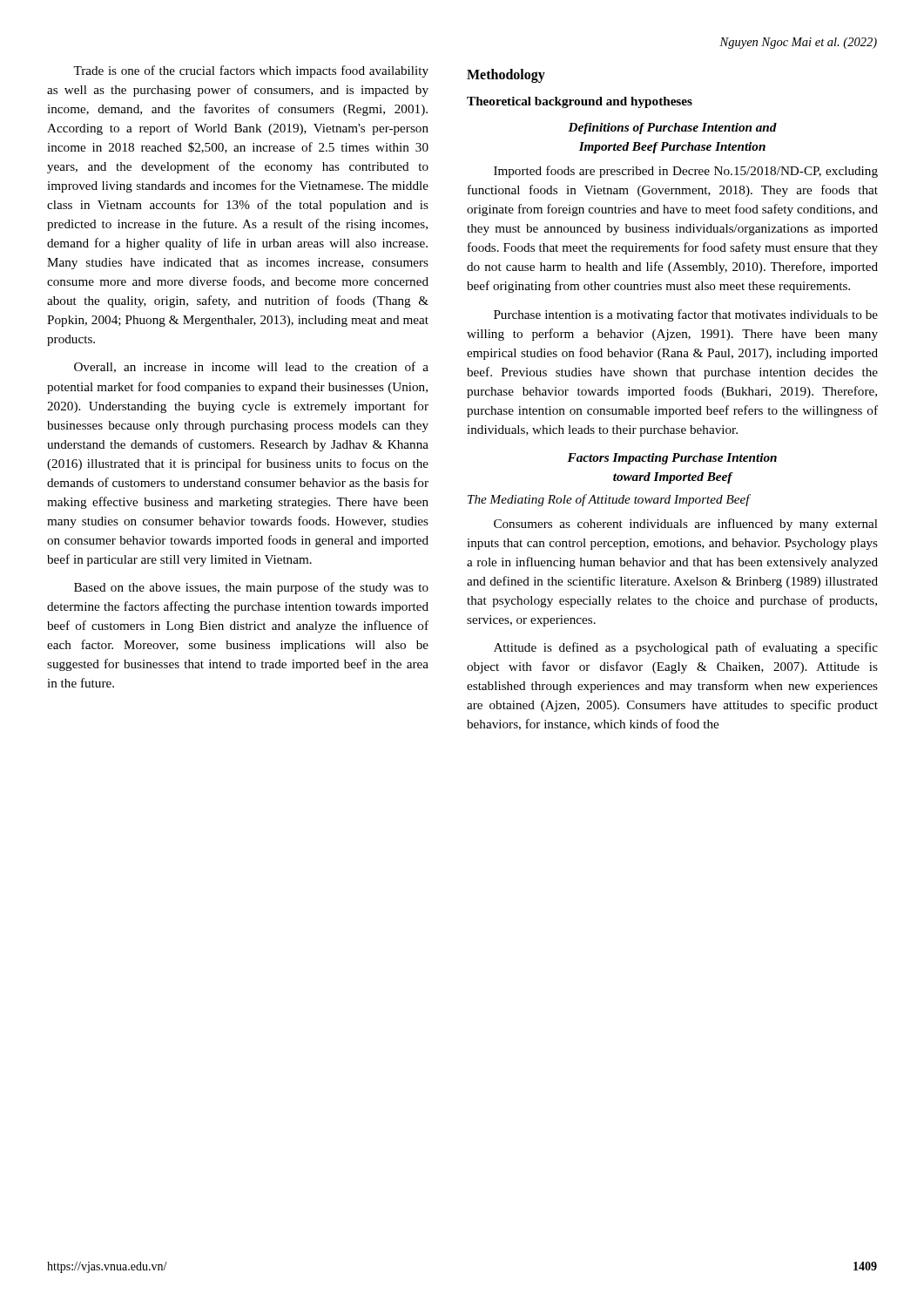The height and width of the screenshot is (1307, 924).
Task: Click the passage that begins "Based on the above issues, the"
Action: 238,635
